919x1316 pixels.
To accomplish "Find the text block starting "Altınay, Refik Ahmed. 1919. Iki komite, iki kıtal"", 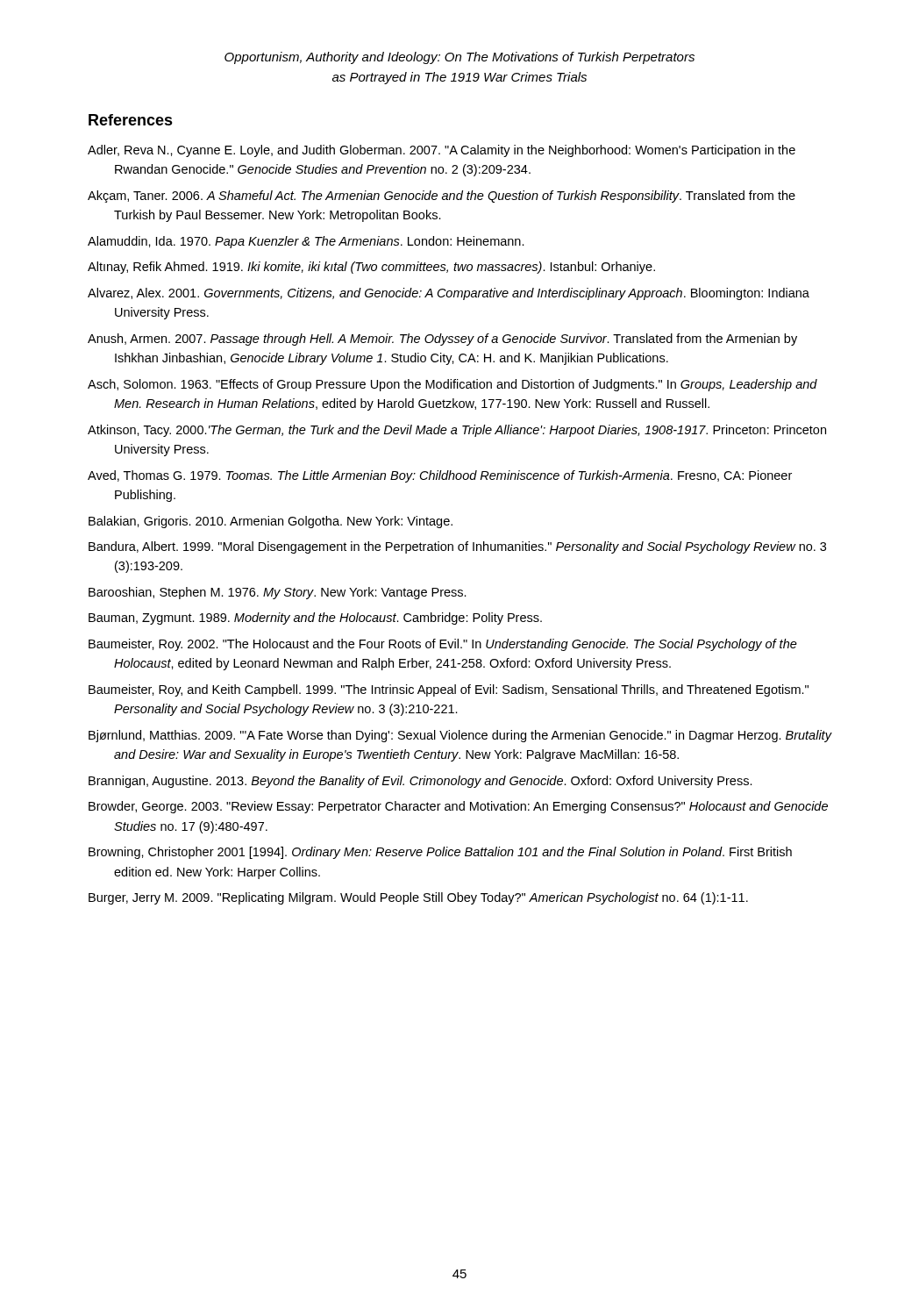I will point(372,267).
